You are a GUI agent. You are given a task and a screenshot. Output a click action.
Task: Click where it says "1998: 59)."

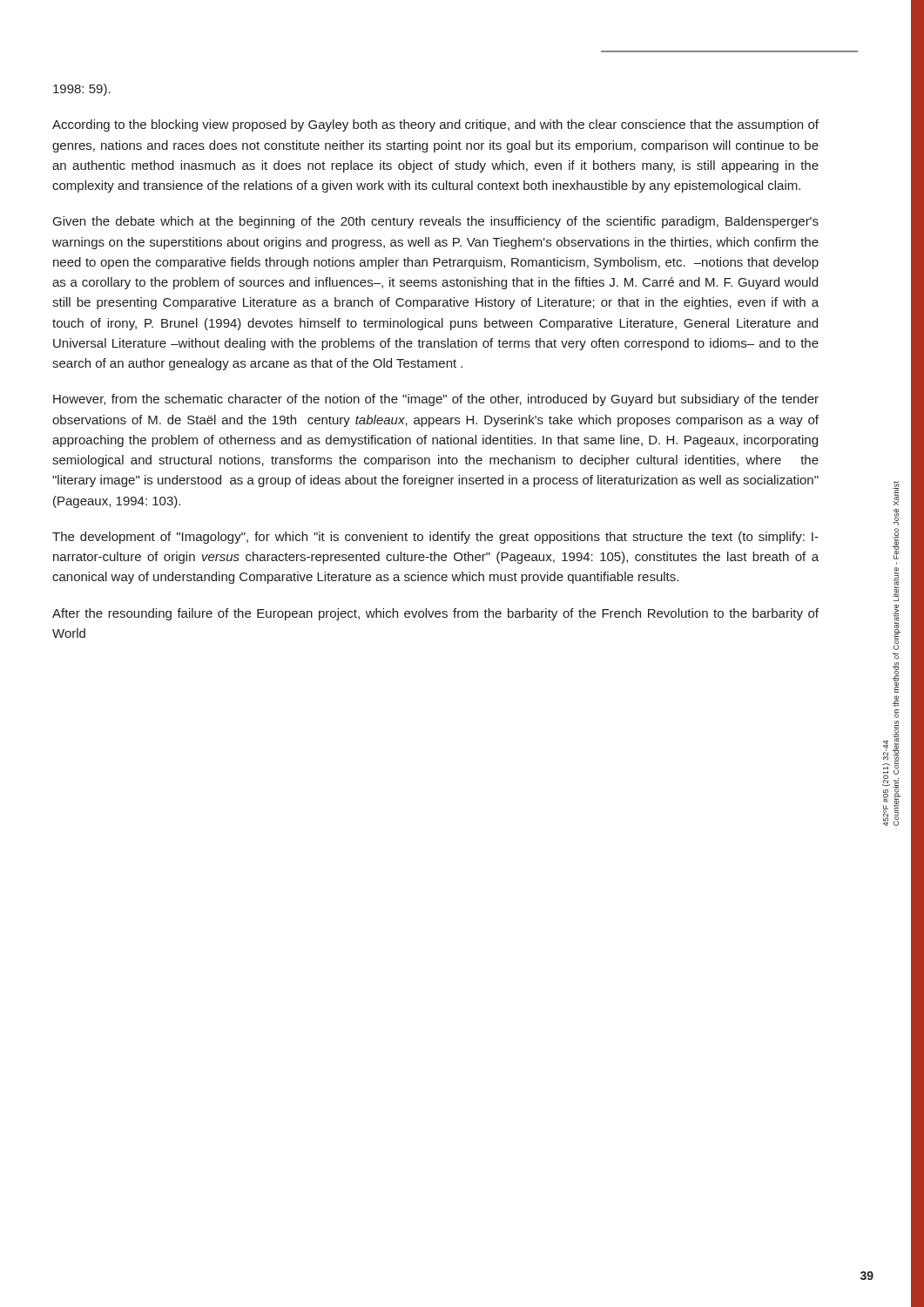[x=82, y=88]
